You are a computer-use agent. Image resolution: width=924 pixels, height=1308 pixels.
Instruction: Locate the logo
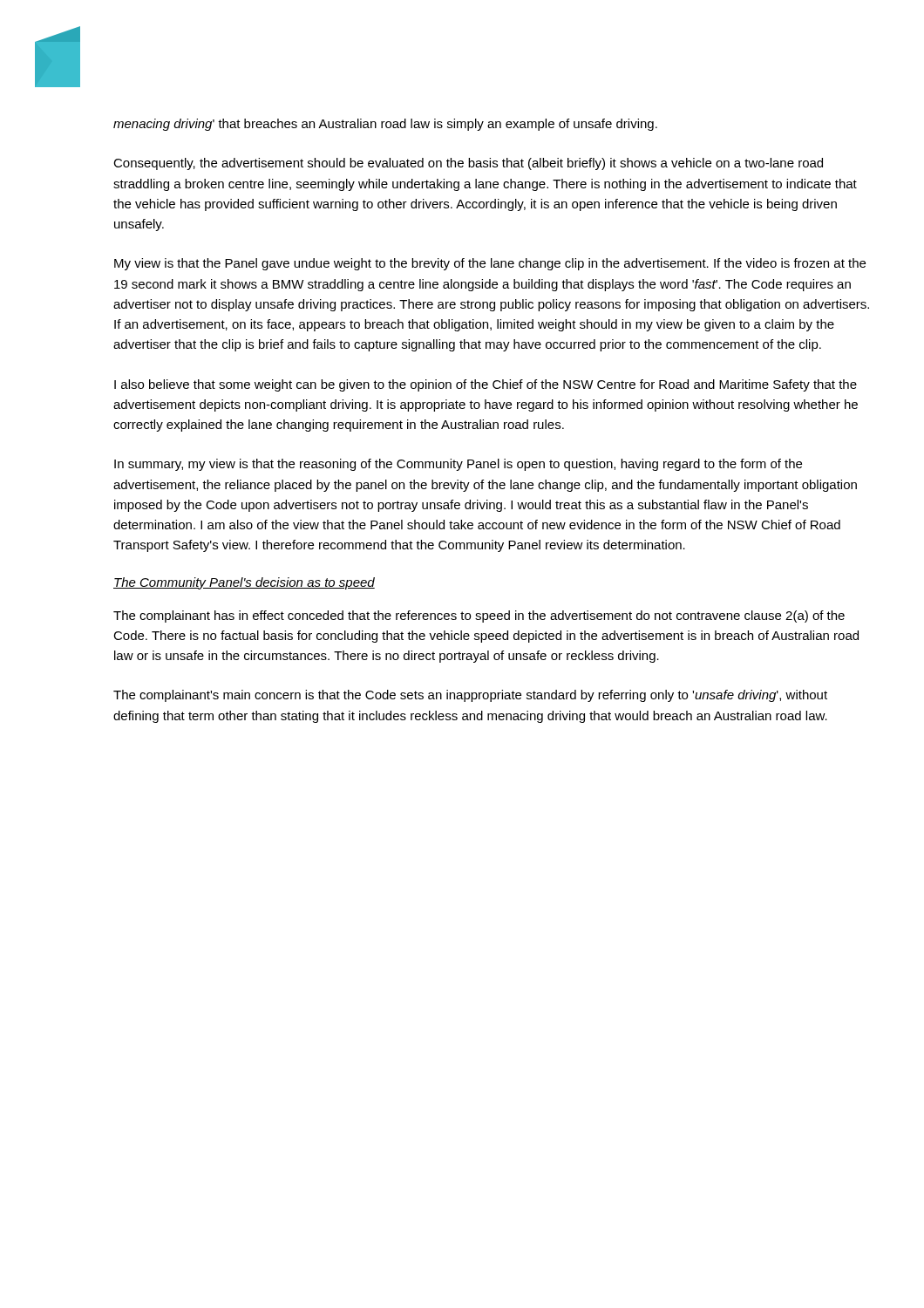(x=66, y=62)
